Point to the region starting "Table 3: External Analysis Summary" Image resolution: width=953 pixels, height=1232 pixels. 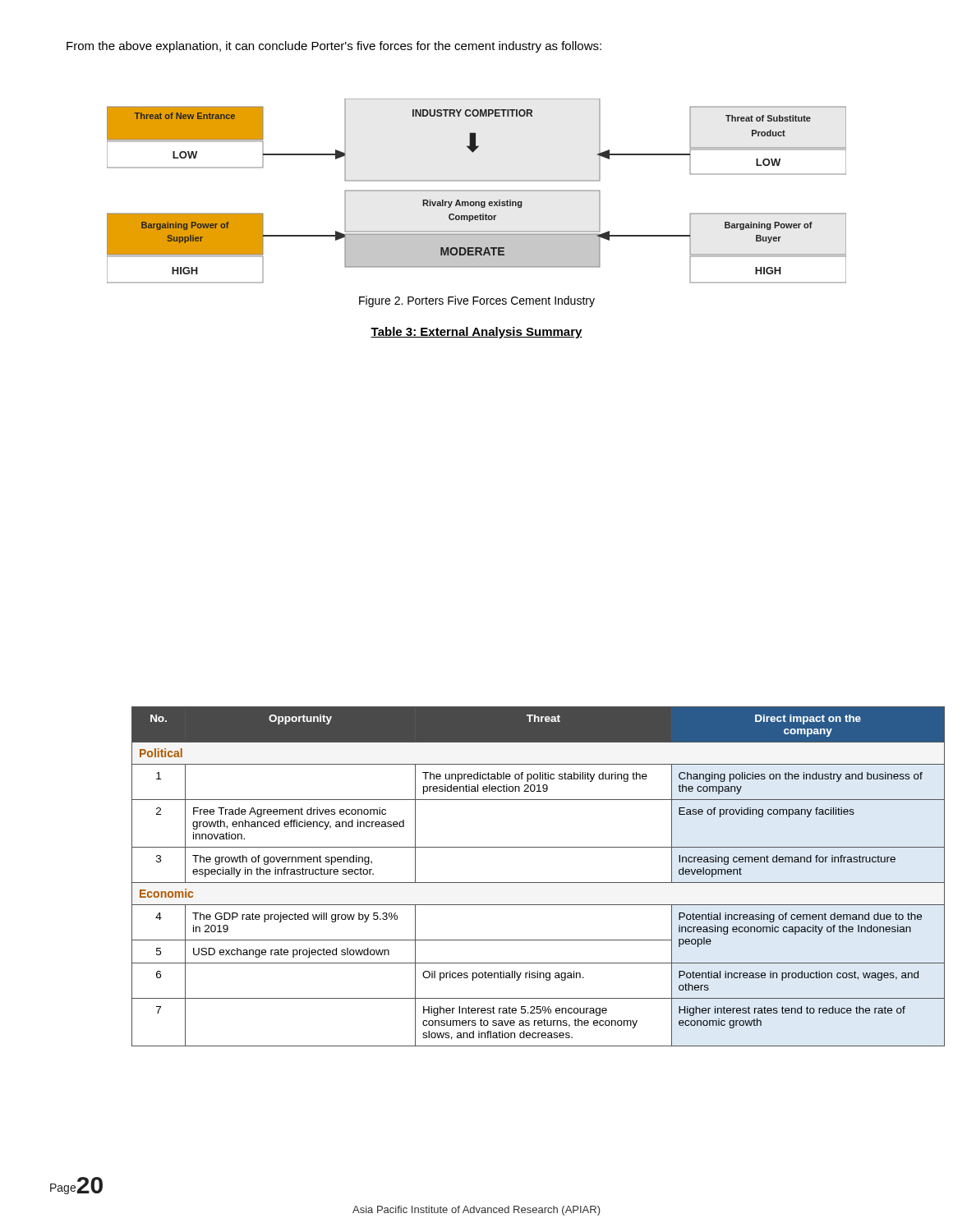pos(476,331)
